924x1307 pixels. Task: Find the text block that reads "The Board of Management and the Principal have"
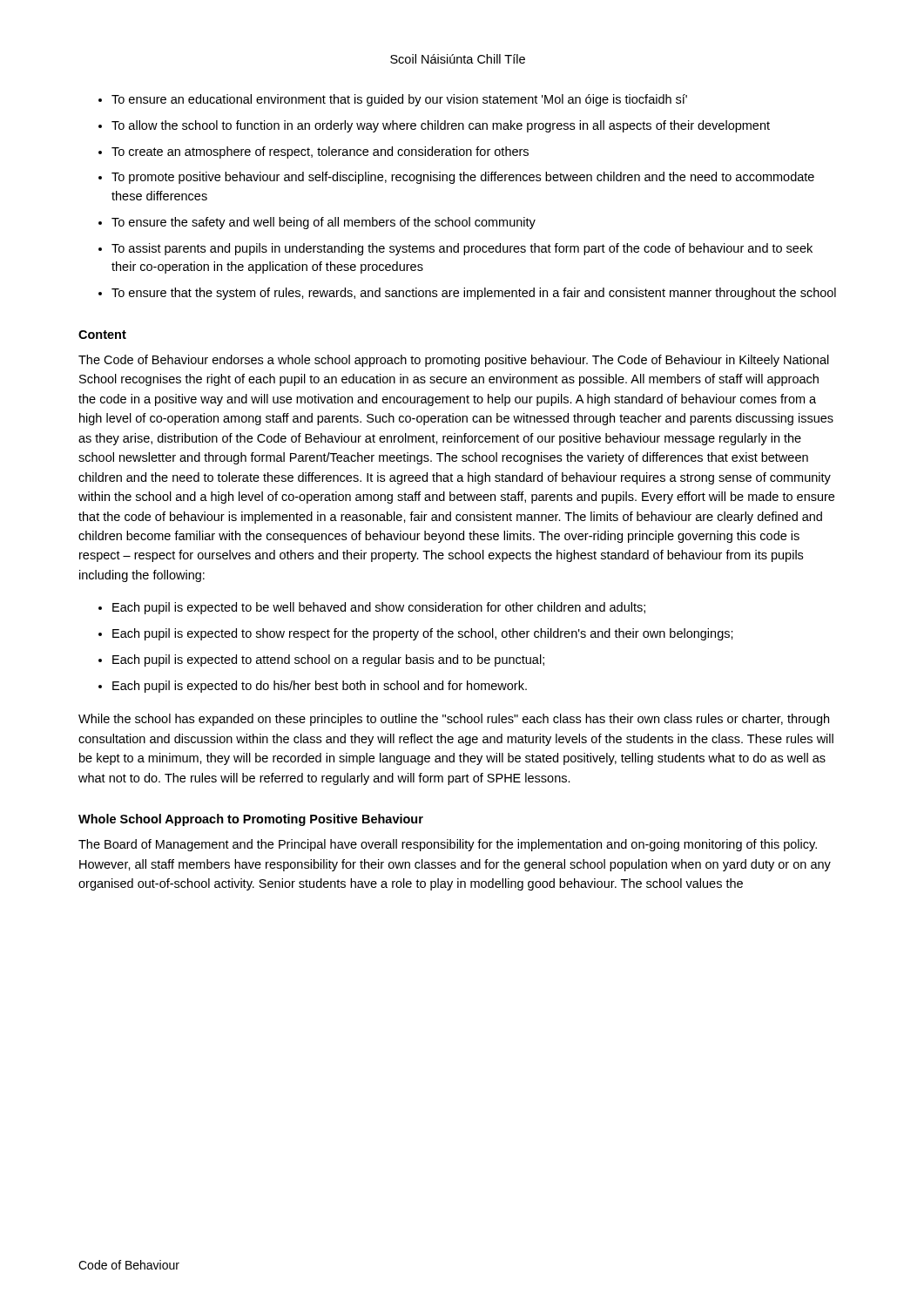coord(454,864)
